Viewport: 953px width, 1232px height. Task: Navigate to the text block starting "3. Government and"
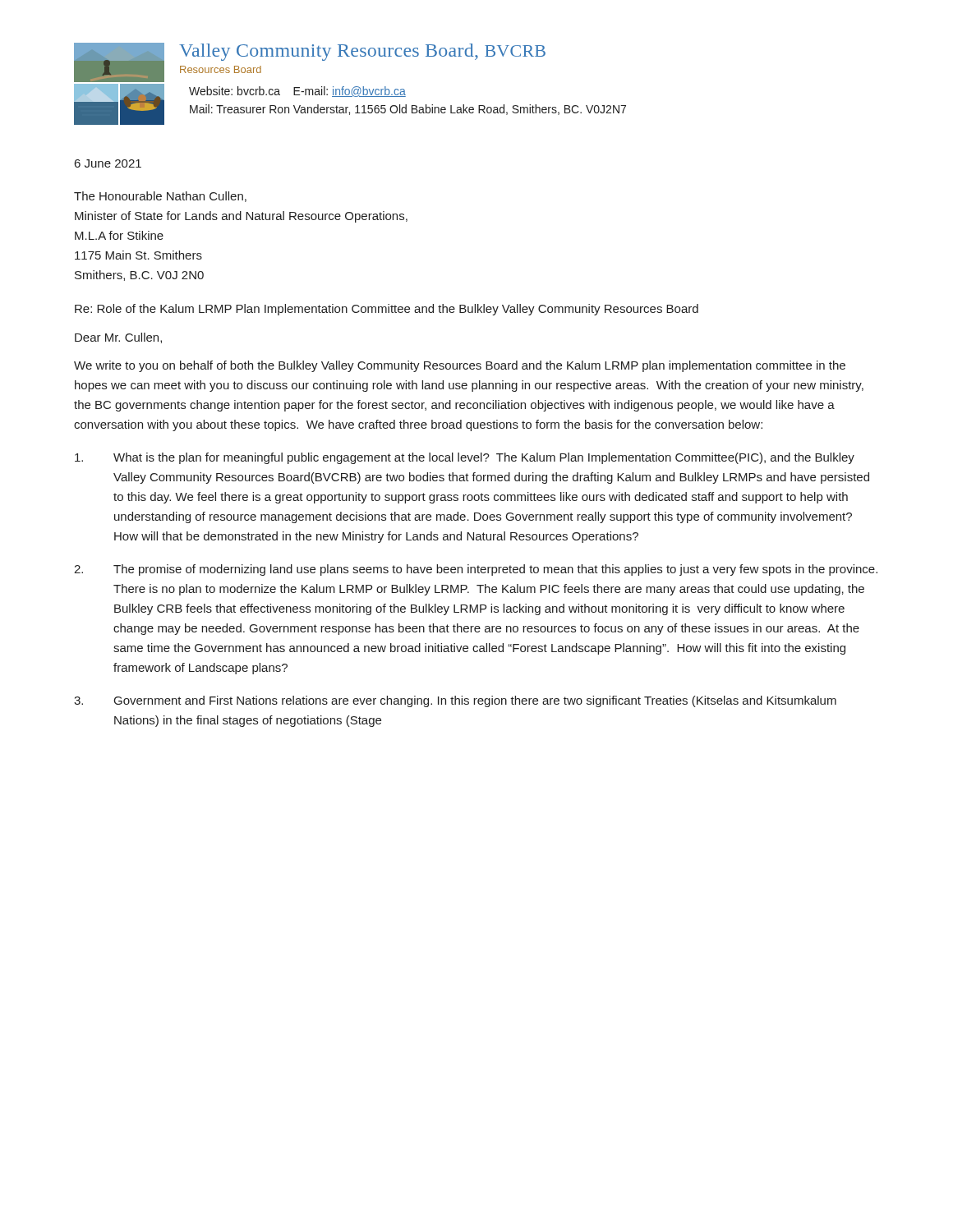(x=476, y=710)
